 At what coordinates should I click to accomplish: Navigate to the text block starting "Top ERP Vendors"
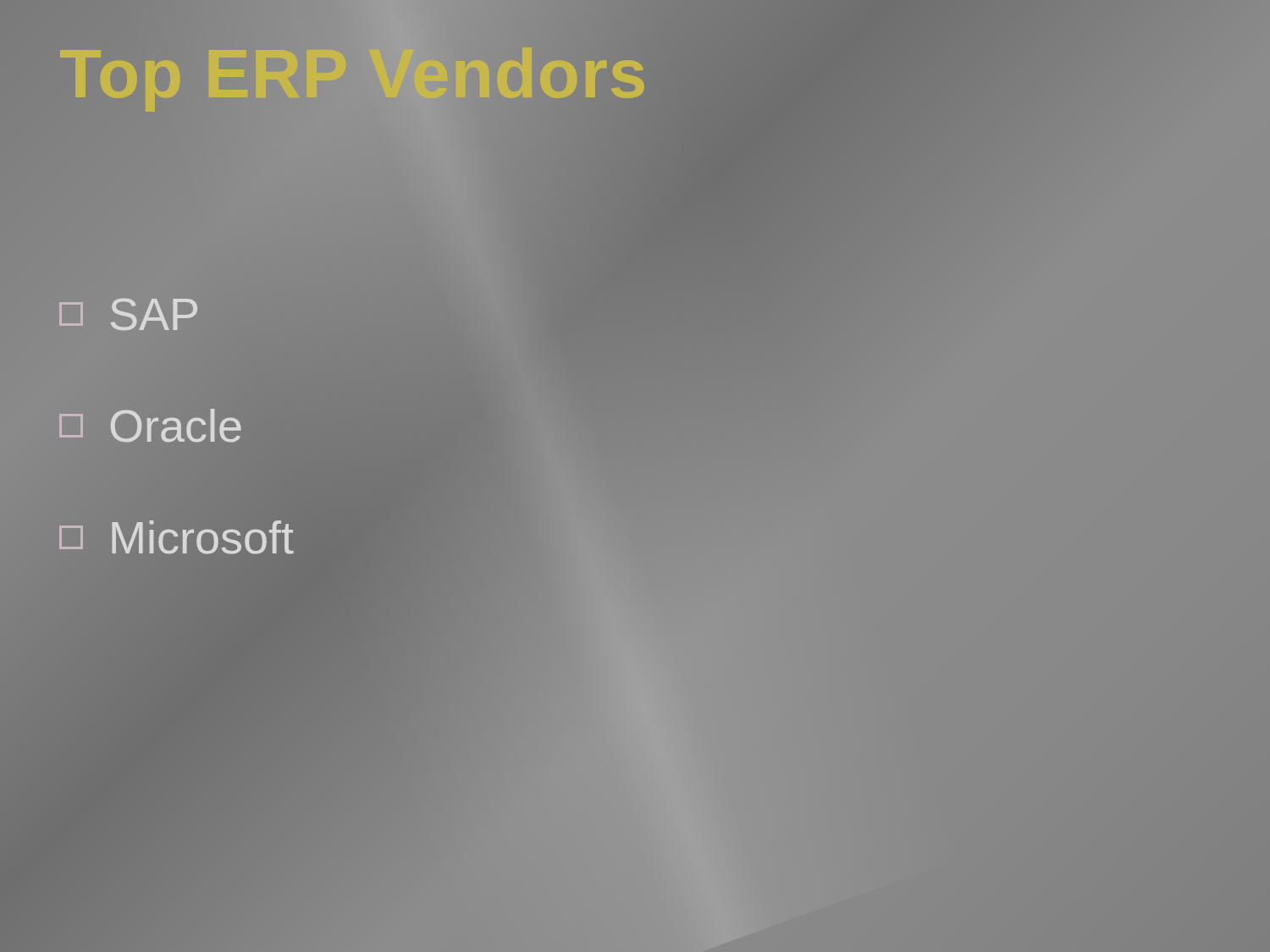pyautogui.click(x=90, y=73)
